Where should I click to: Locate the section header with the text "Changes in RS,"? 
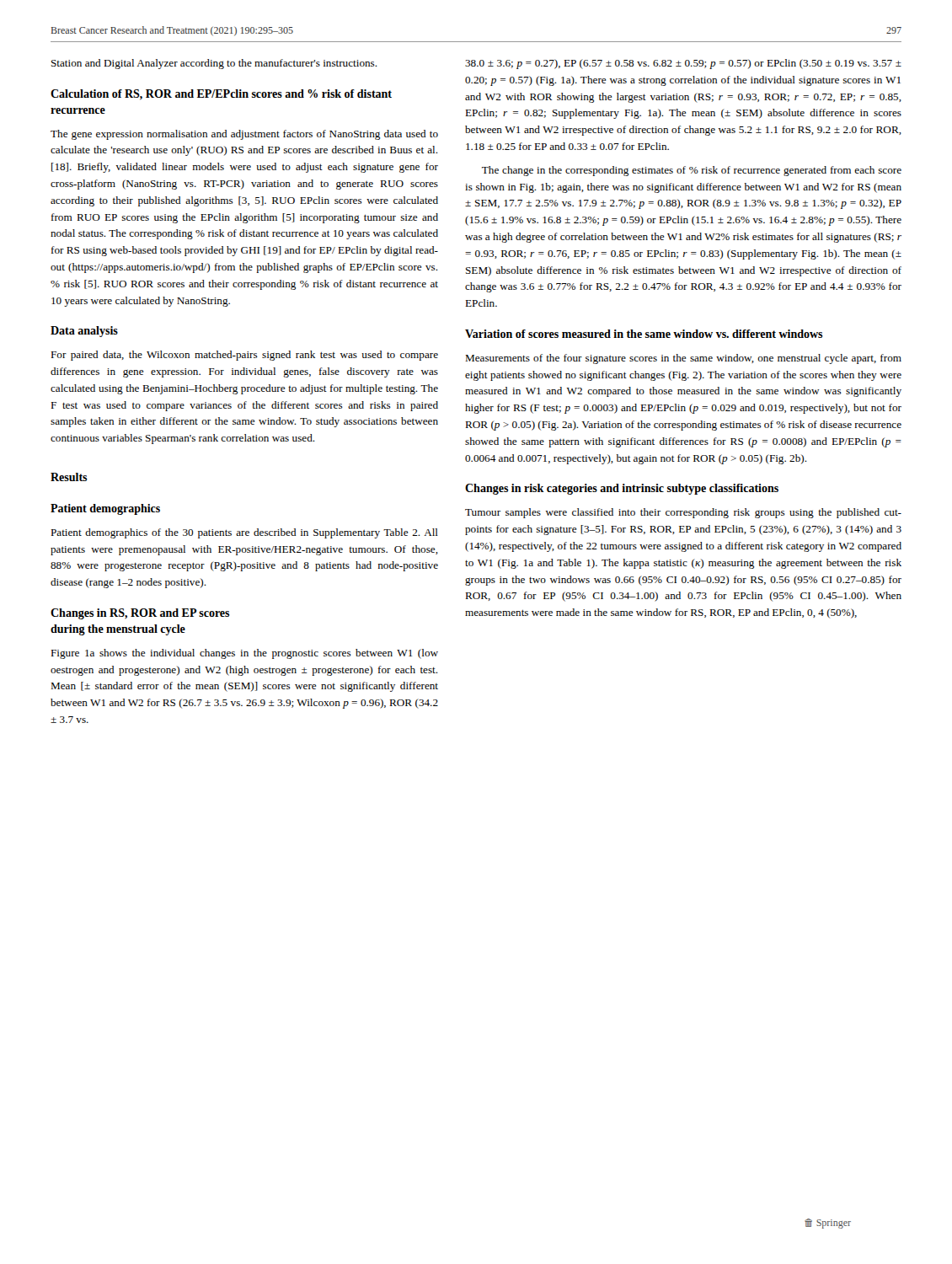click(140, 621)
